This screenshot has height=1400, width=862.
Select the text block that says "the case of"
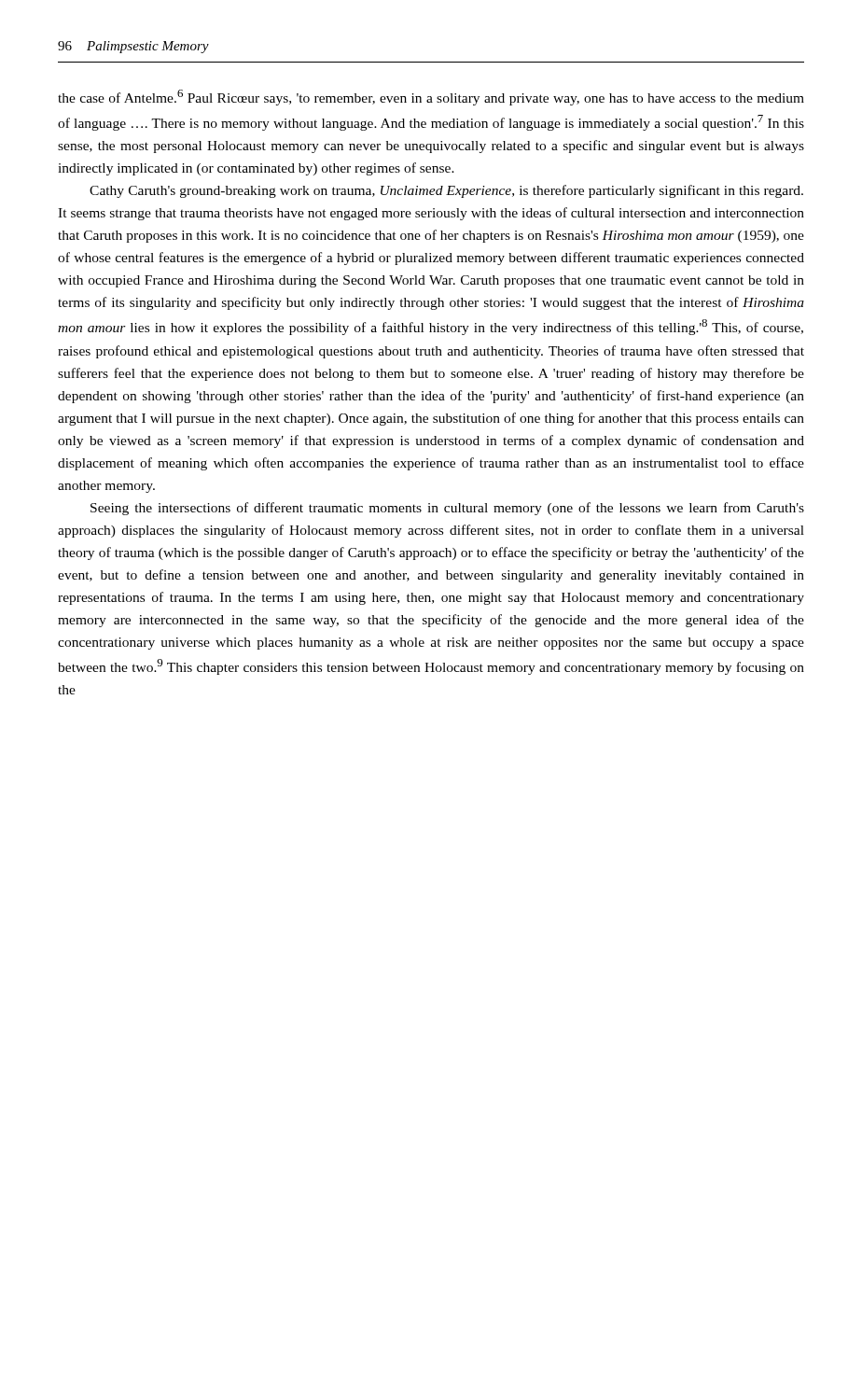[431, 132]
